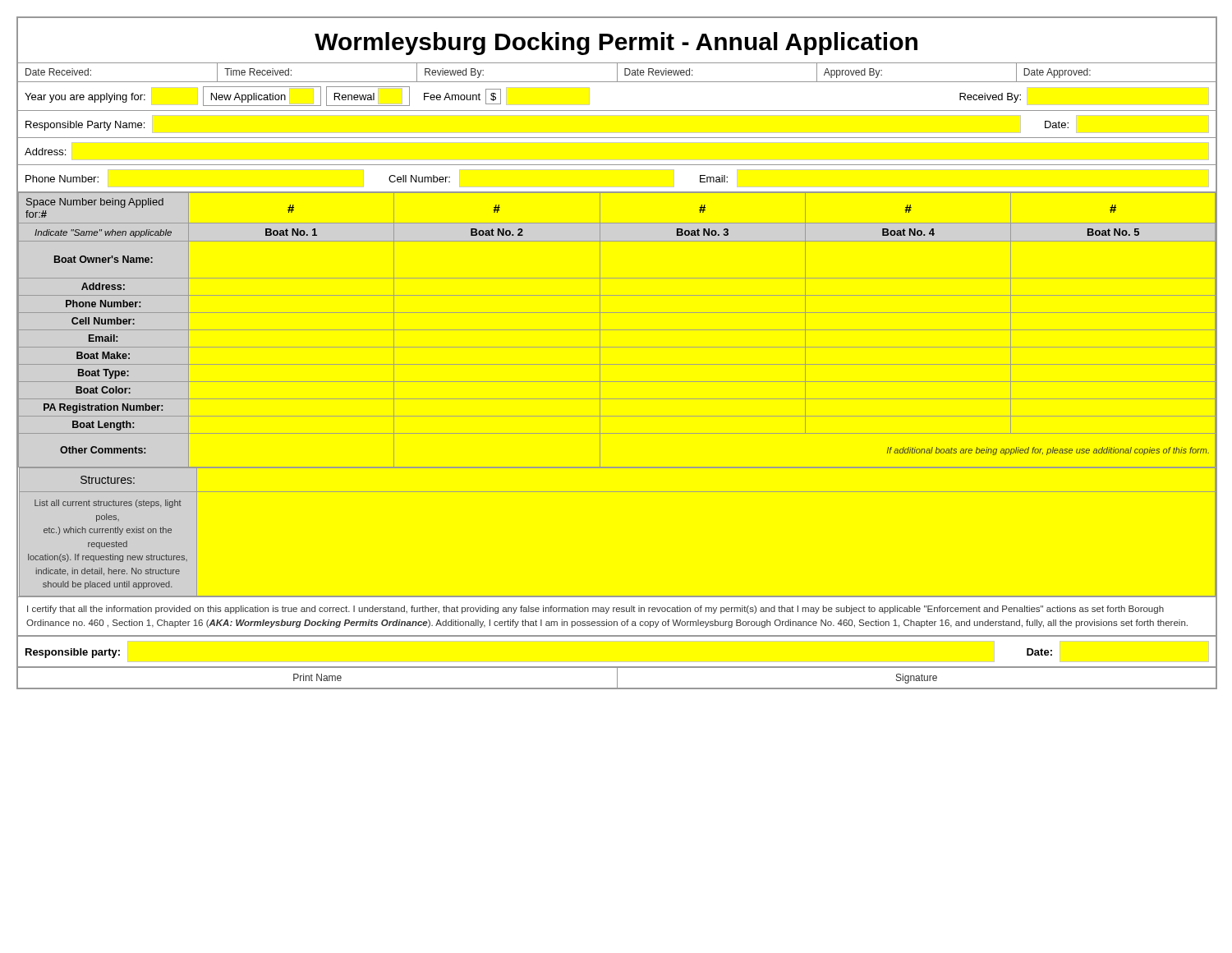Image resolution: width=1232 pixels, height=953 pixels.
Task: Point to the element starting "Wormleysburg Docking Permit - Annual Application"
Action: [x=617, y=42]
